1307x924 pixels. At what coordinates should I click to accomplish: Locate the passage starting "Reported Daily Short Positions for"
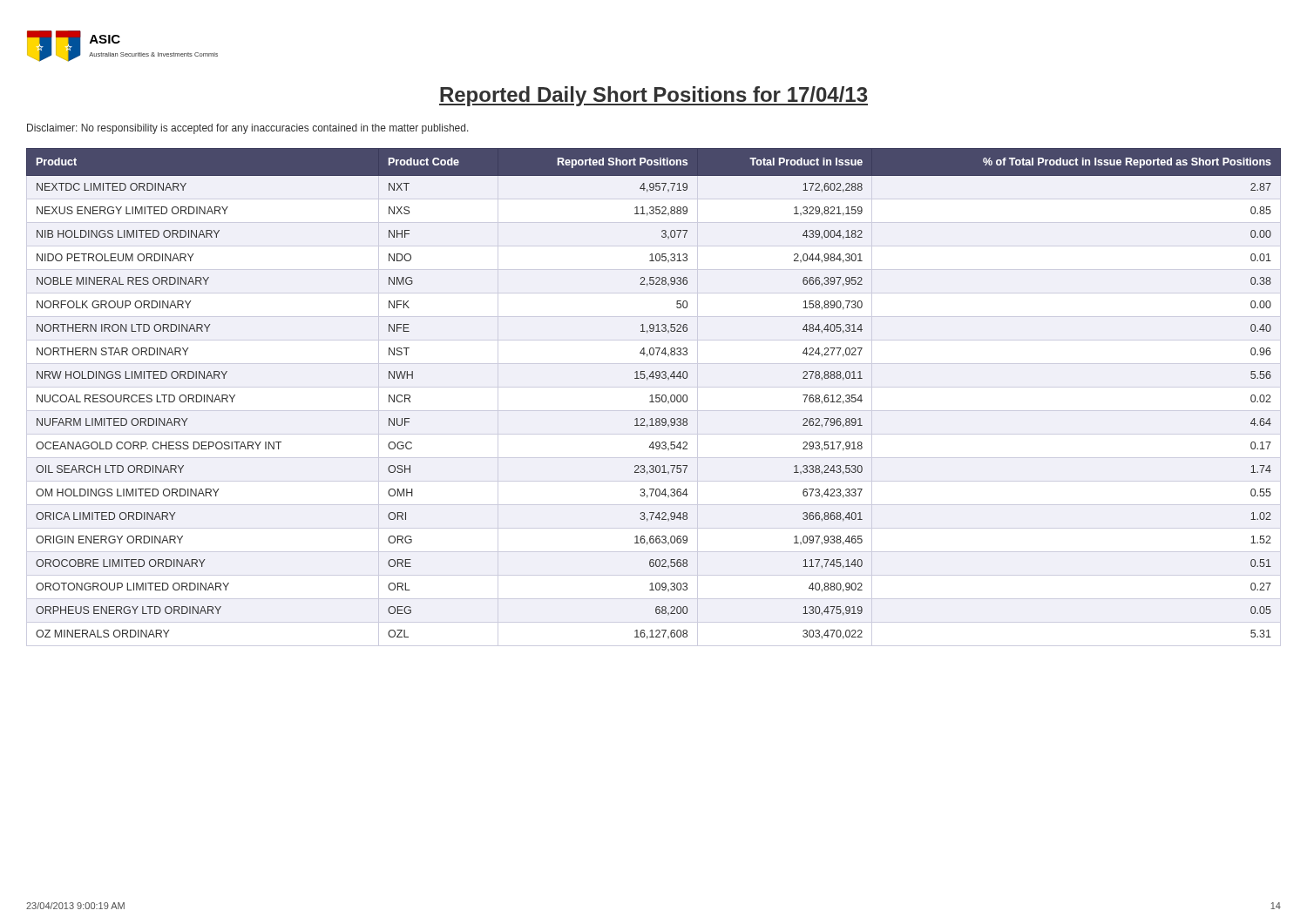(x=653, y=94)
